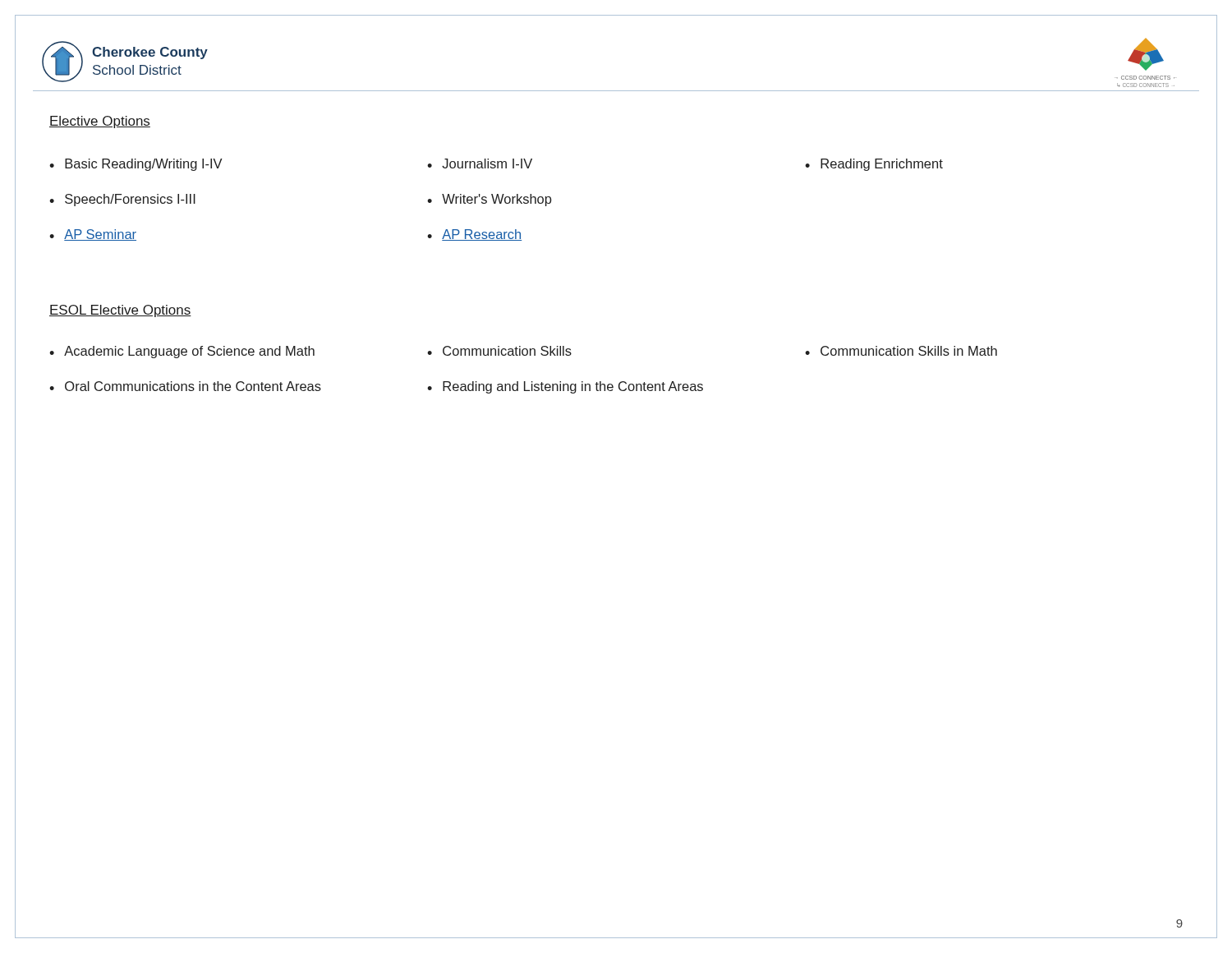Point to the text starting "• Oral Communications in the Content Areas"
This screenshot has width=1232, height=953.
[x=185, y=388]
